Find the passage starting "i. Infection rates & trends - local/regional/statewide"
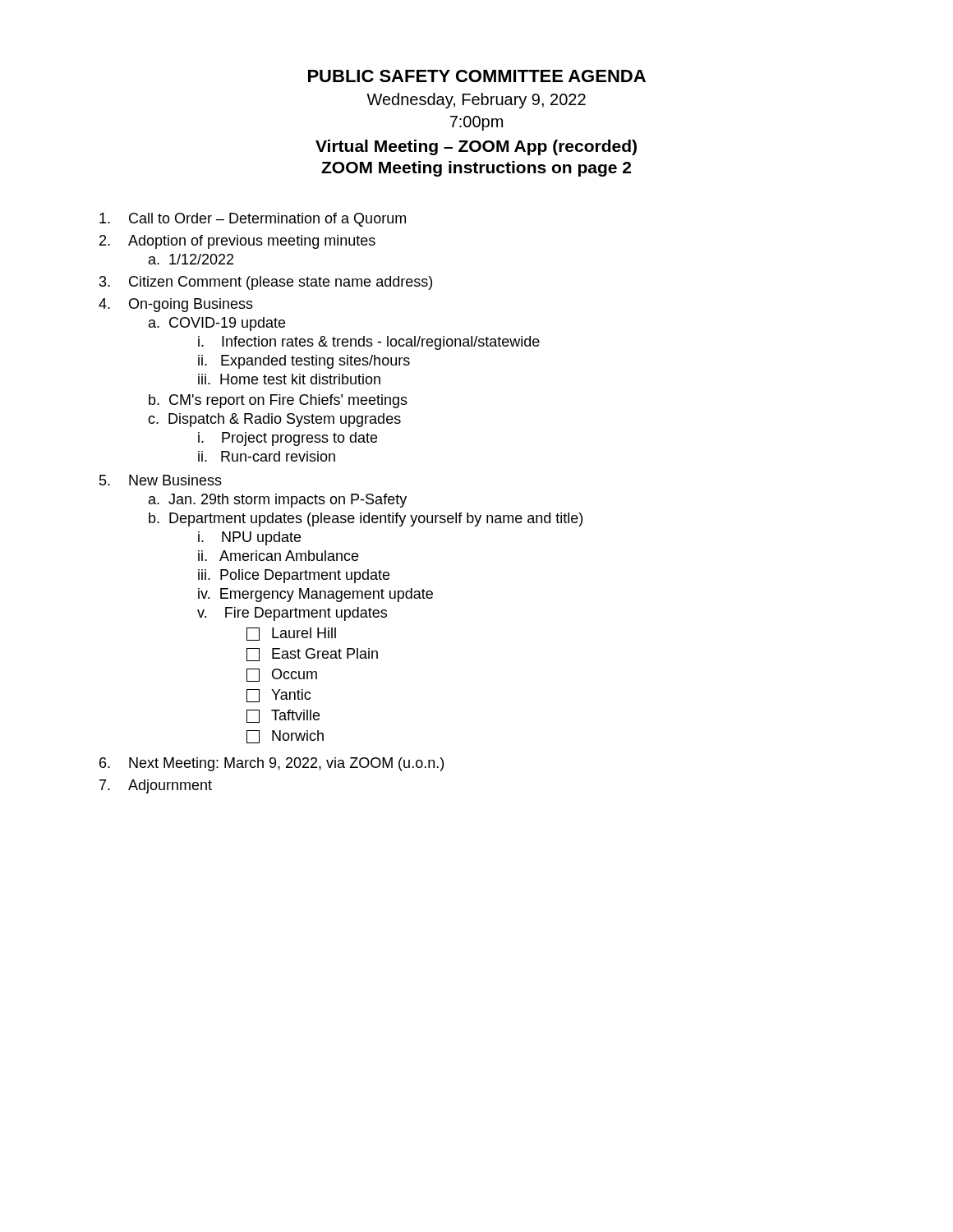The height and width of the screenshot is (1232, 953). click(x=369, y=342)
